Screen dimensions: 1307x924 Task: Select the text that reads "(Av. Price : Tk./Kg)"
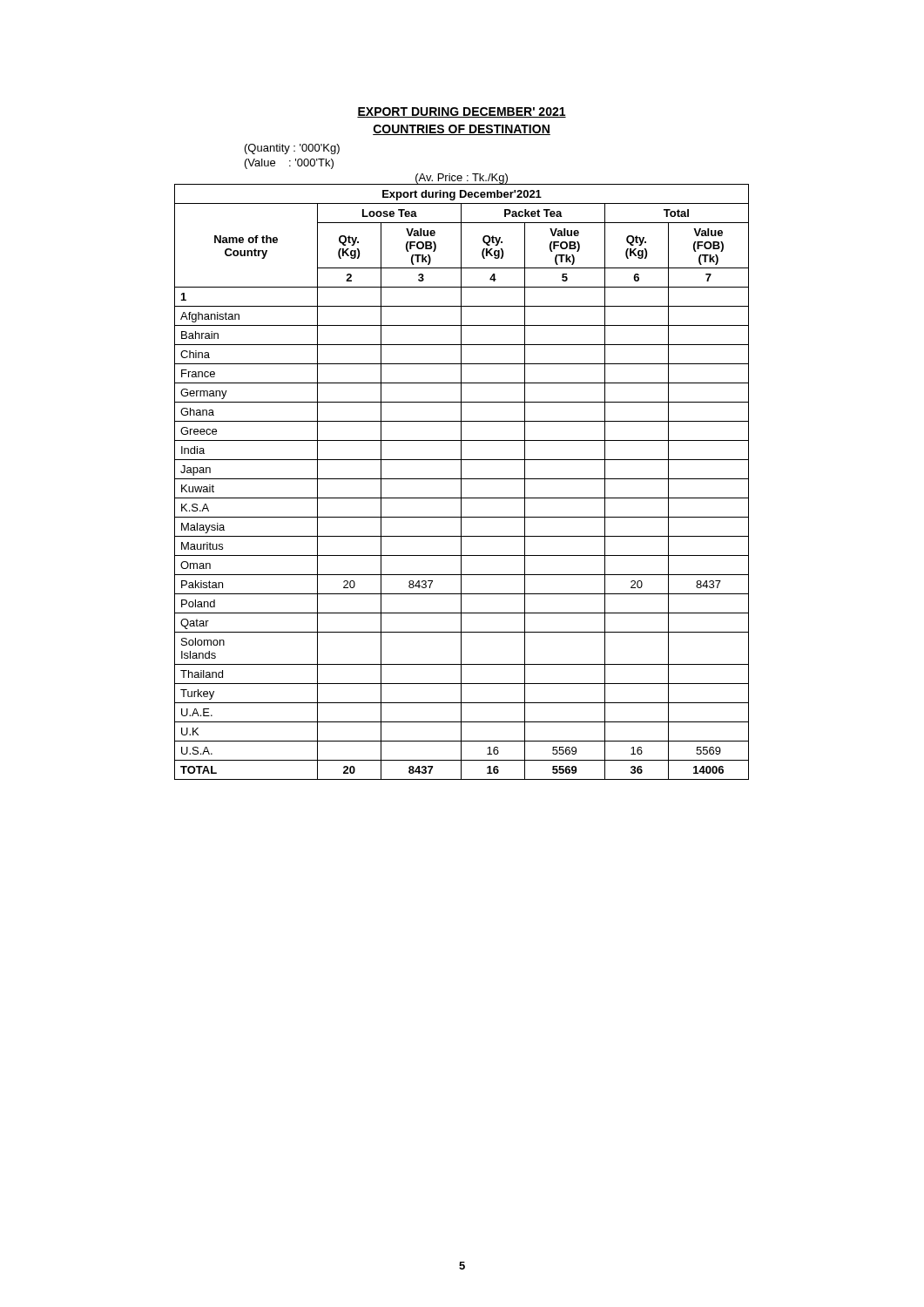(x=462, y=177)
